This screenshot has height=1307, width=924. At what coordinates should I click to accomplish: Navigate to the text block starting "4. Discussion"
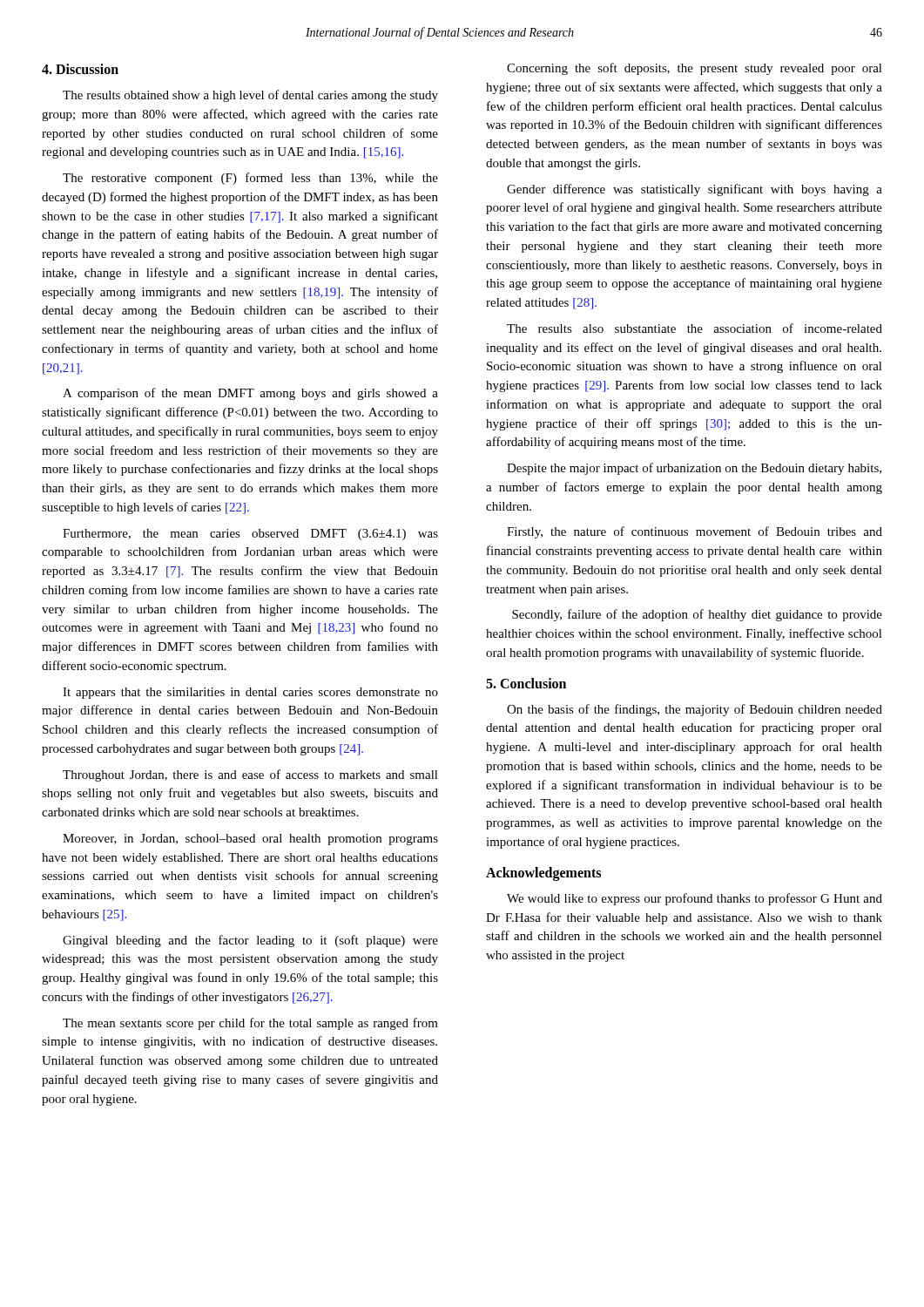coord(80,69)
